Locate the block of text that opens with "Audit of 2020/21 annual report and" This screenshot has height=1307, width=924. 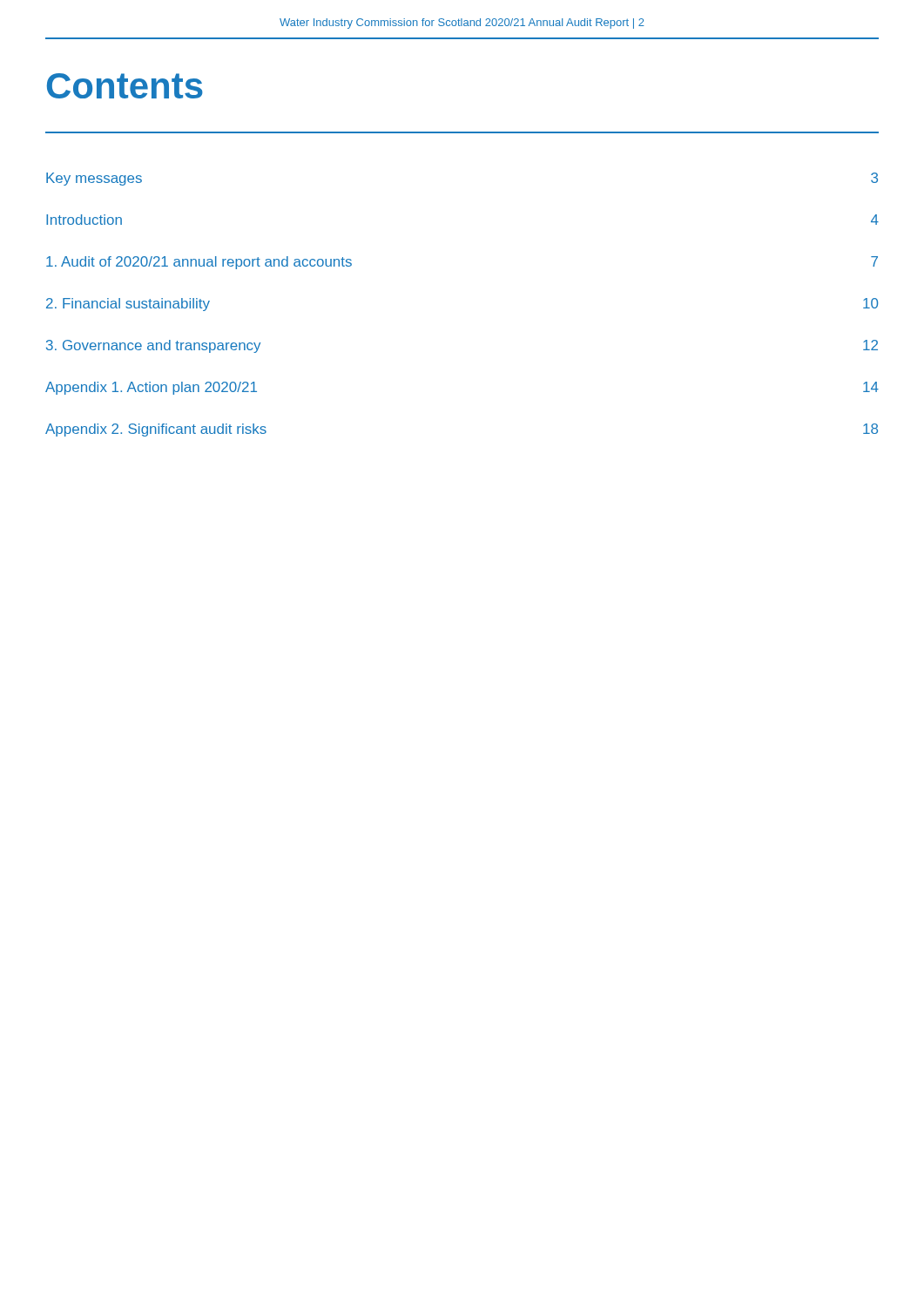tap(200, 263)
